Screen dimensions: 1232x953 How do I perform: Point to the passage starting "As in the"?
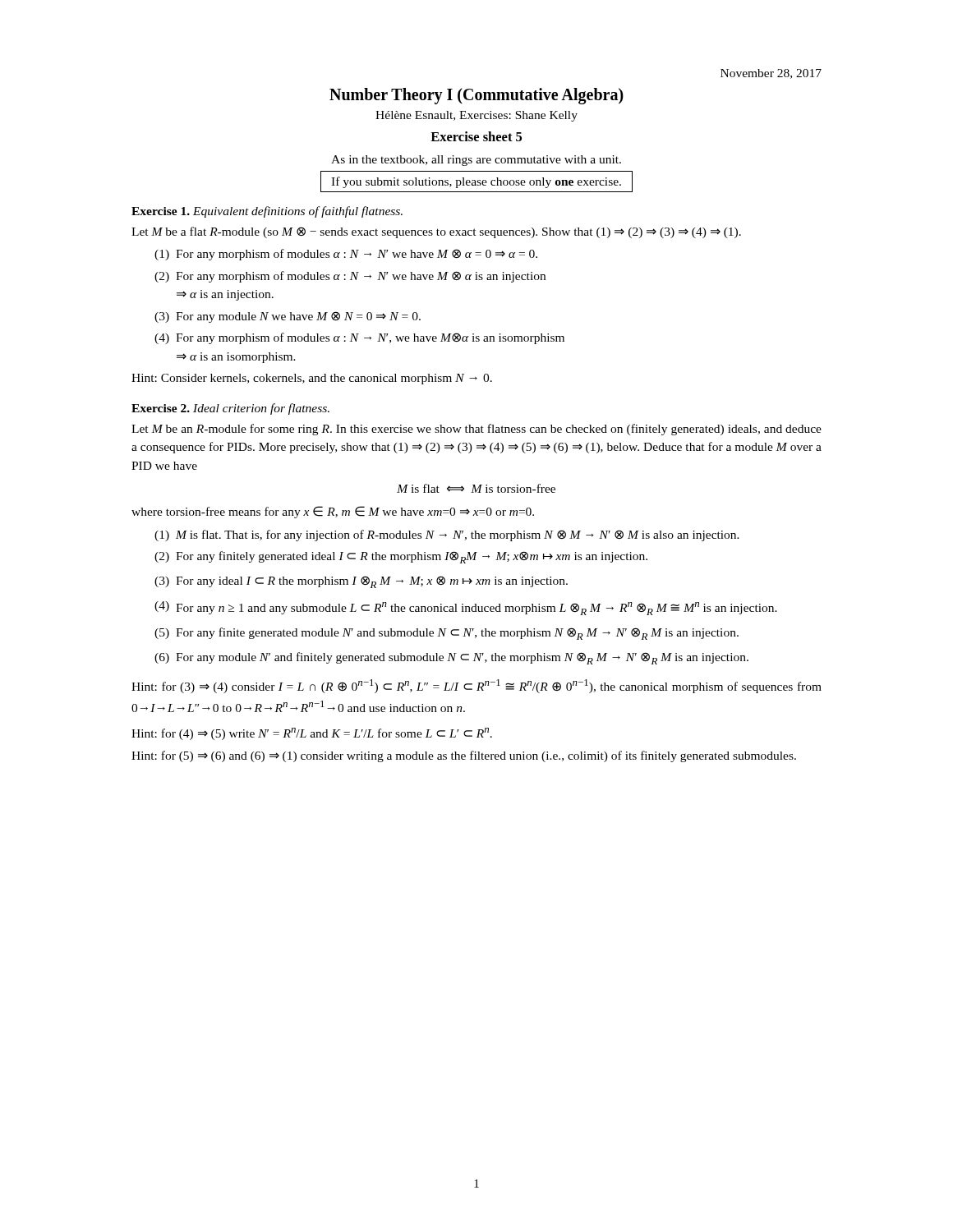point(476,159)
